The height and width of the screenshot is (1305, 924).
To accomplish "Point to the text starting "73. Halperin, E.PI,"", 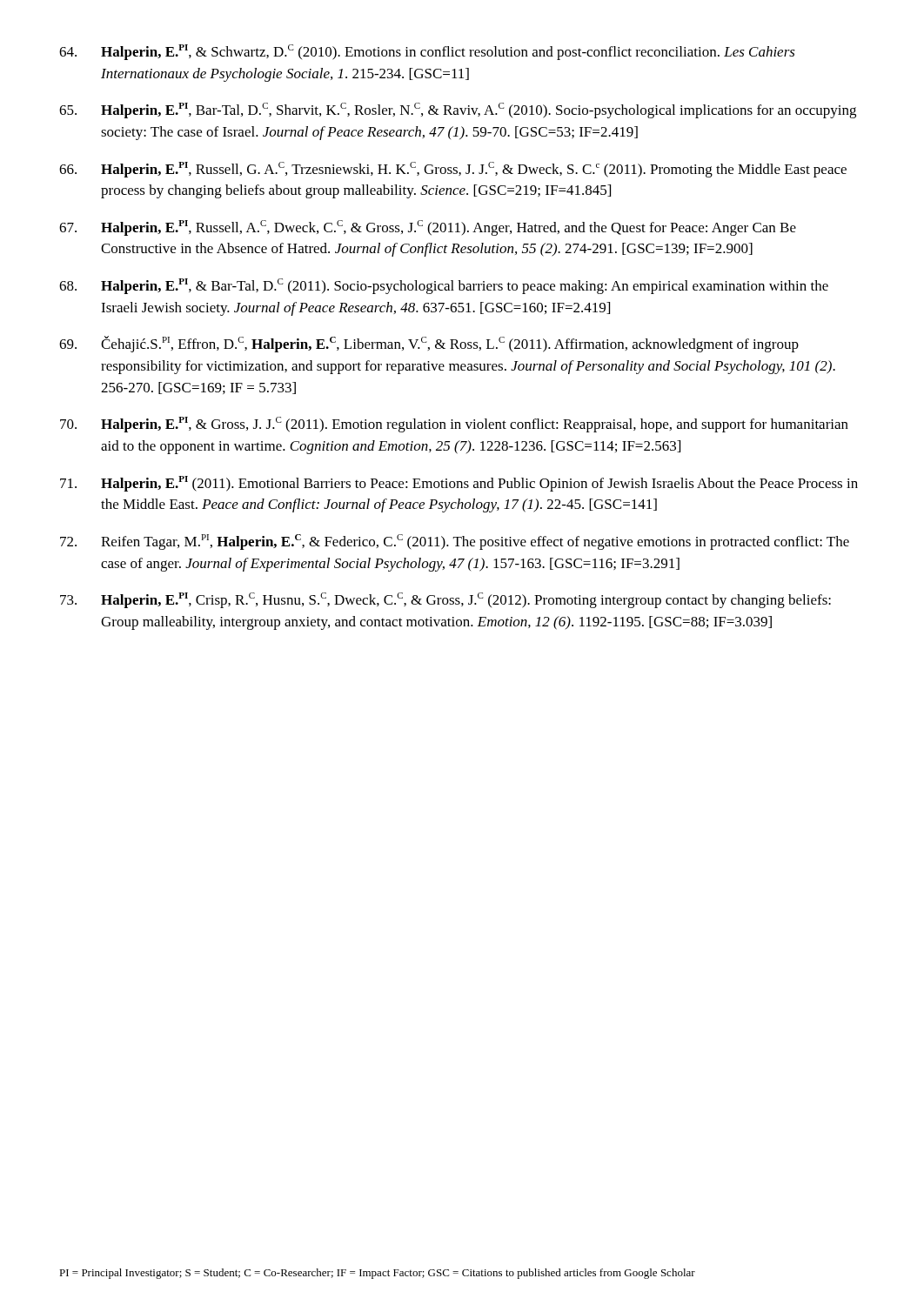I will 462,611.
